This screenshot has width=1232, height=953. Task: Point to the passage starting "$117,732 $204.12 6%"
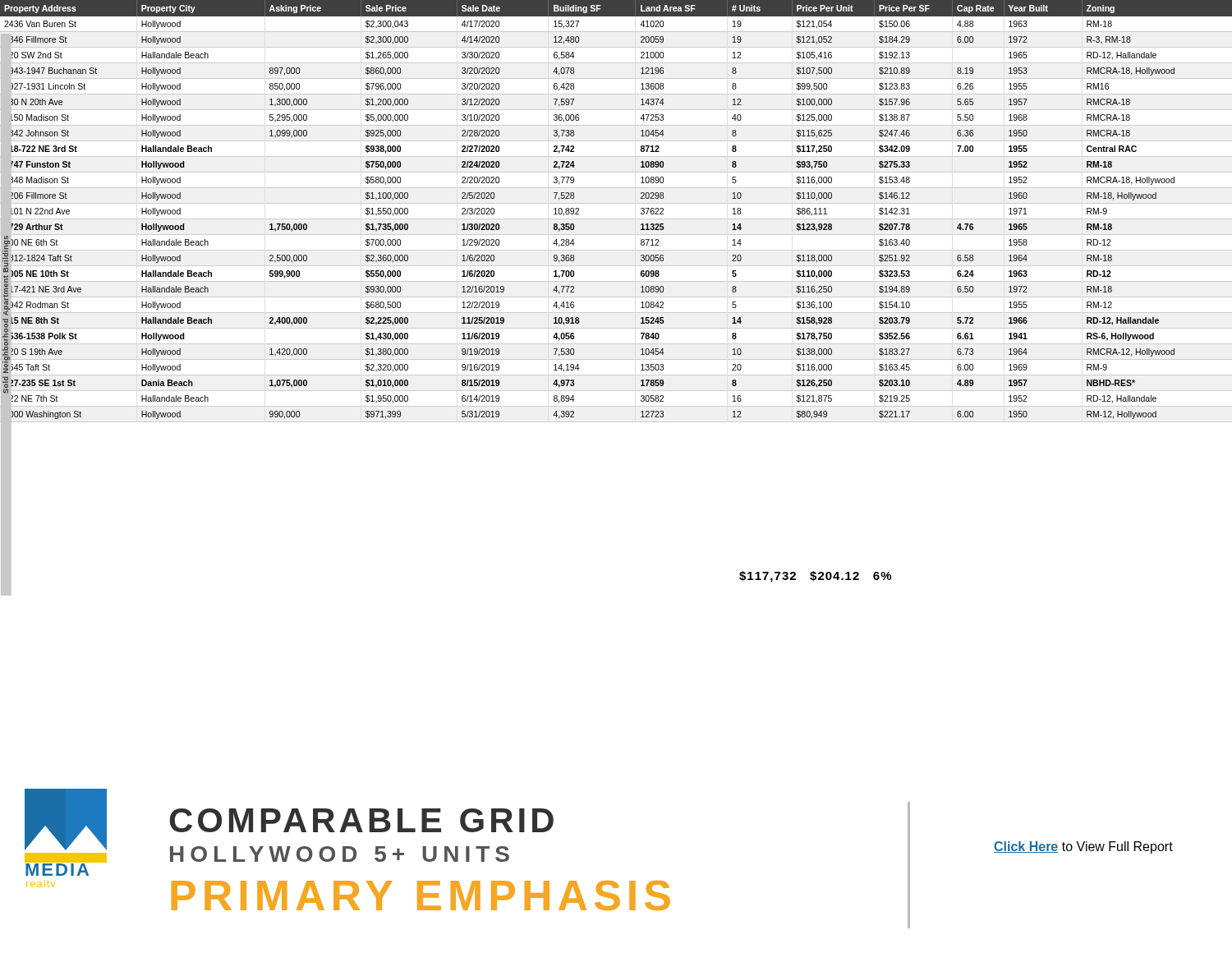pyautogui.click(x=816, y=576)
